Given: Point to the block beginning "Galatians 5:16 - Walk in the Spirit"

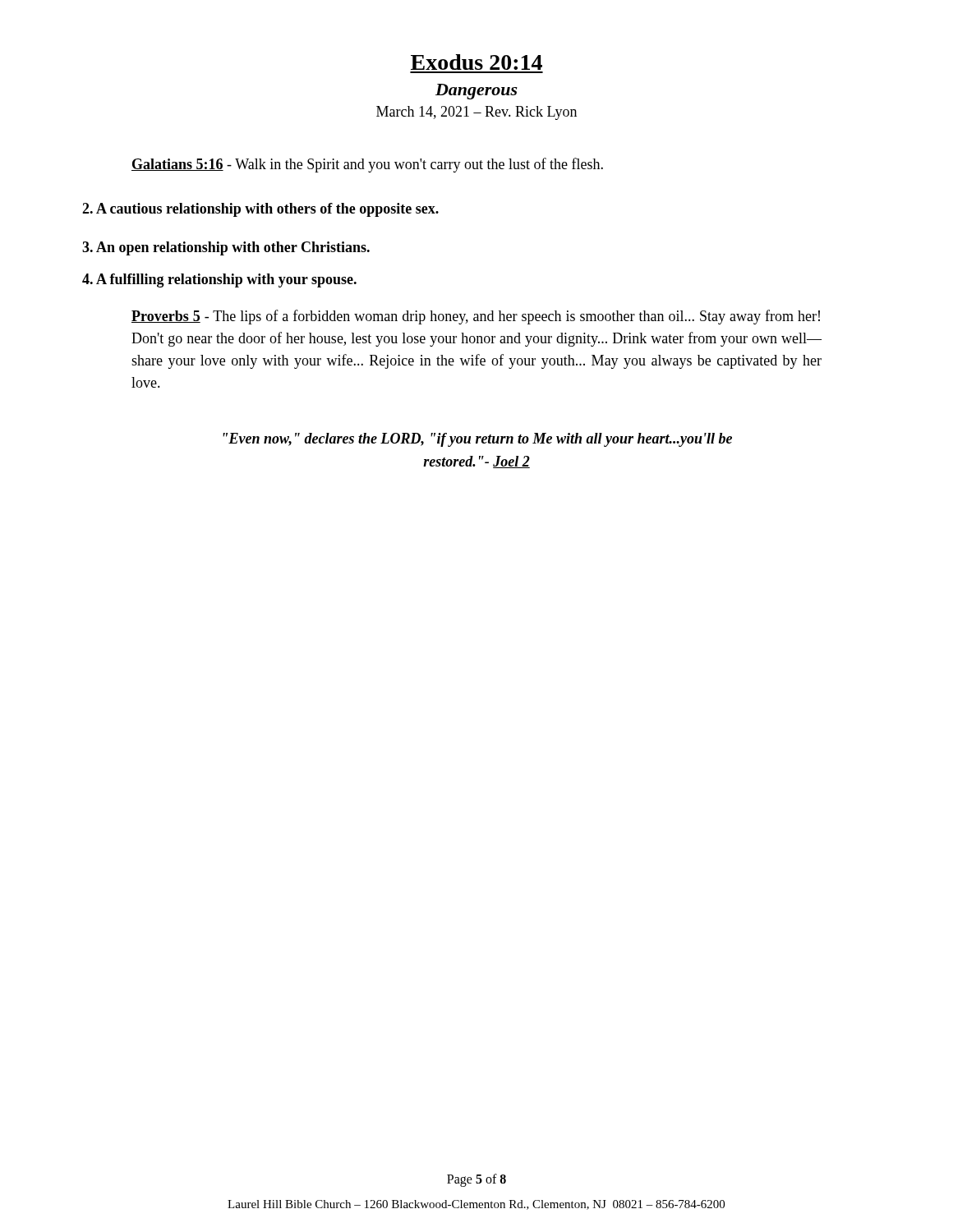Looking at the screenshot, I should click(x=368, y=164).
